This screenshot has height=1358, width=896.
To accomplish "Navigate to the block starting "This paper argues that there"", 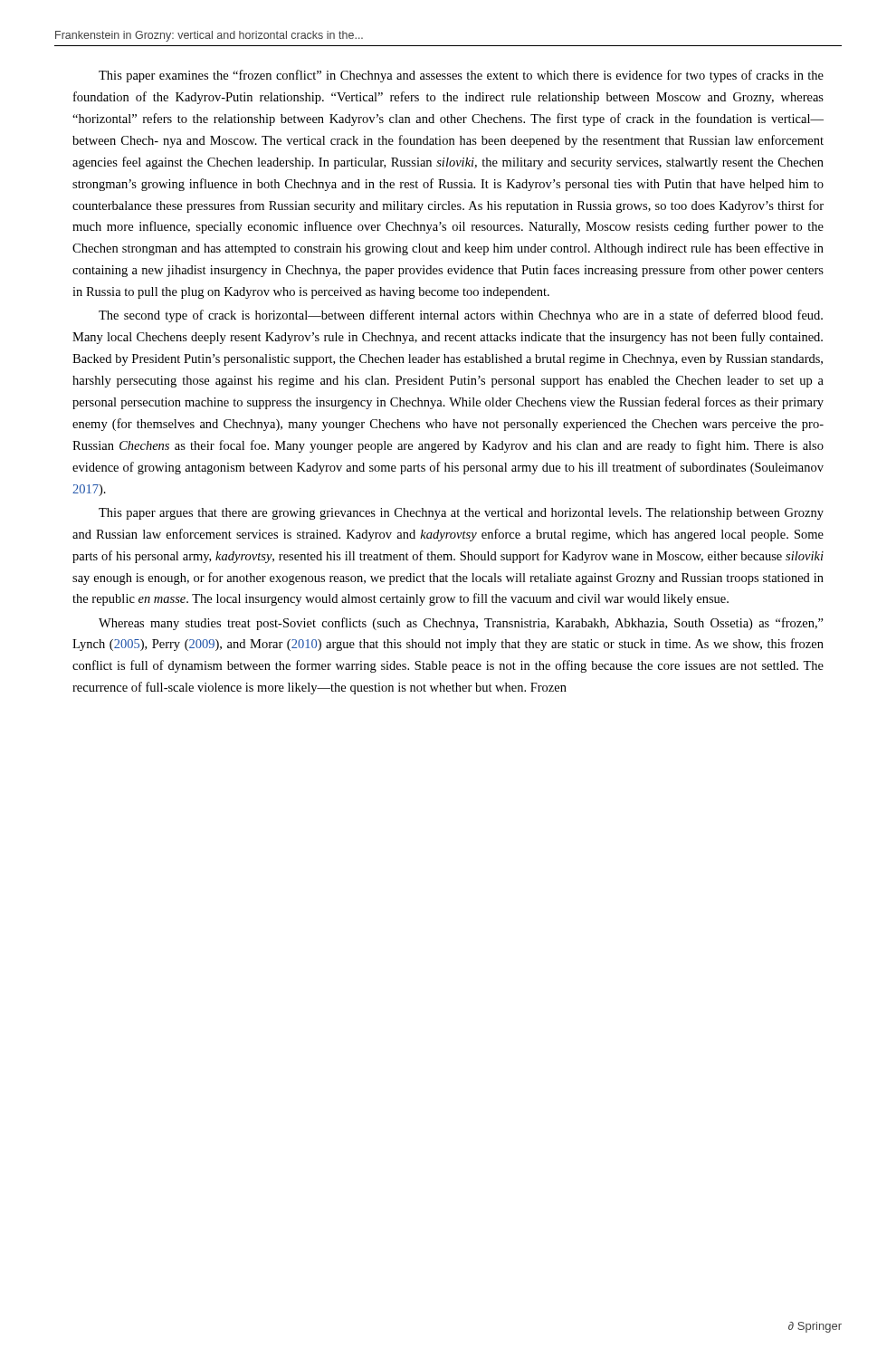I will coord(448,556).
